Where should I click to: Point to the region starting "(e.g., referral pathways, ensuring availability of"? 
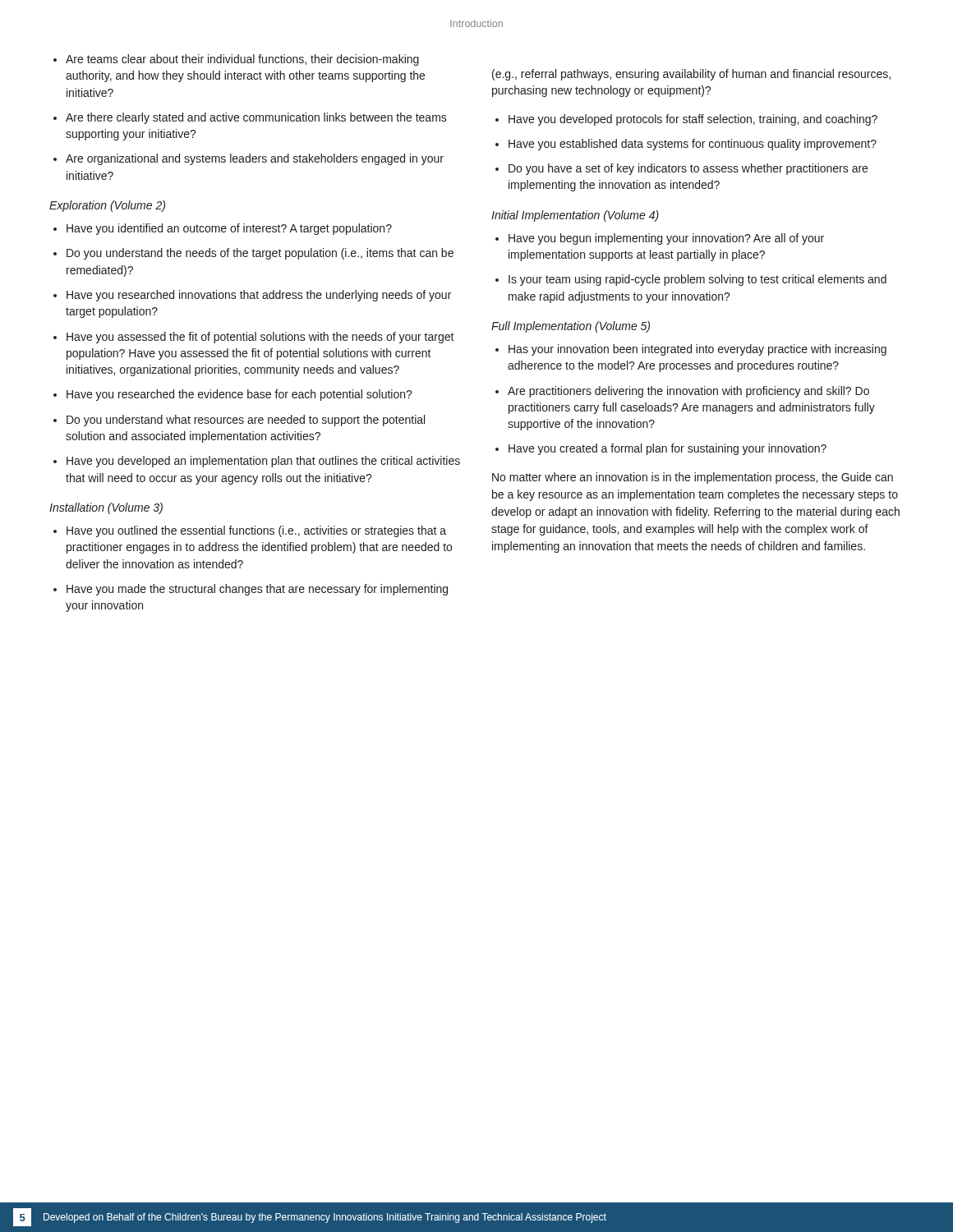(x=691, y=82)
